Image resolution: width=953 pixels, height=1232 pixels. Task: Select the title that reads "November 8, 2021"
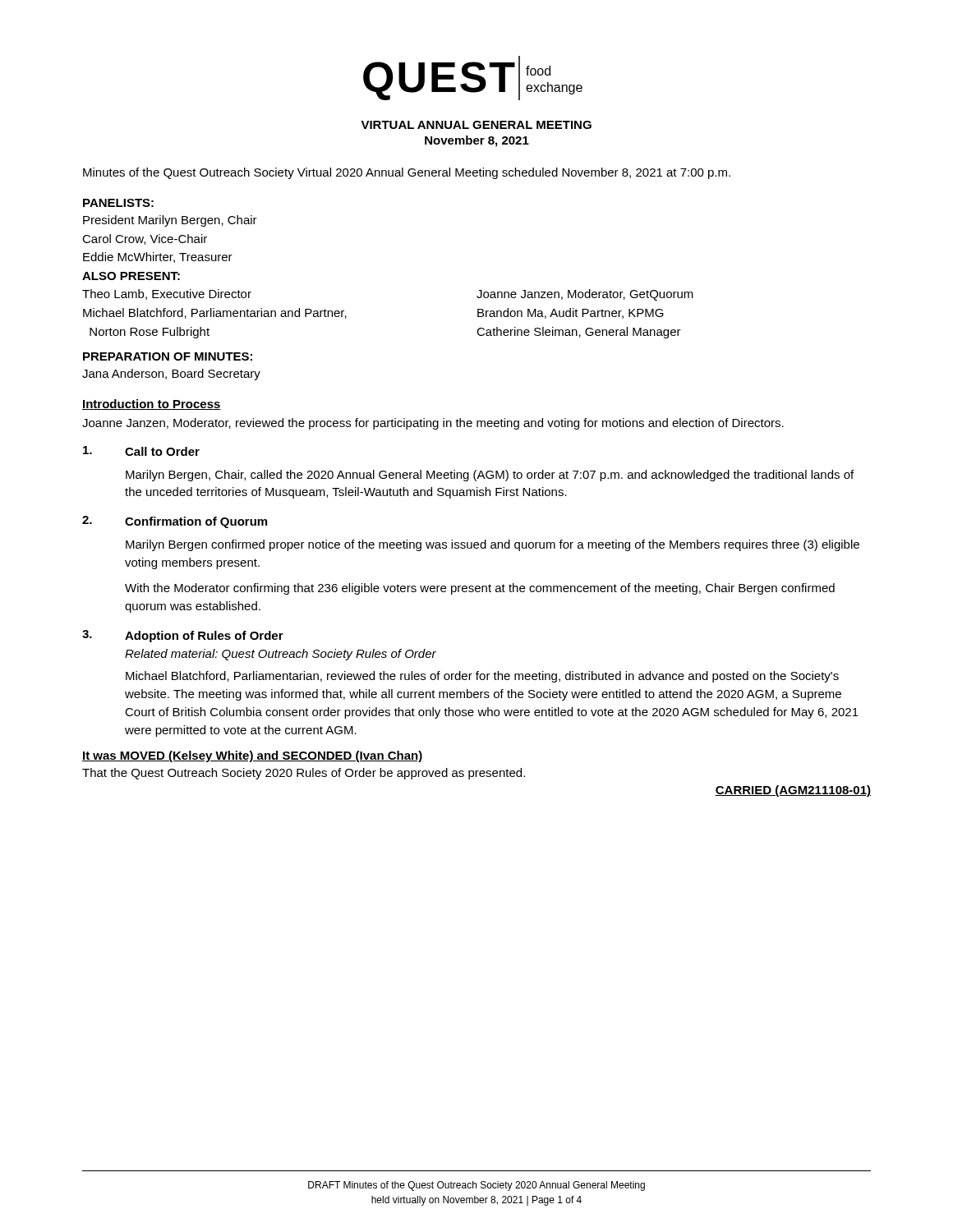[x=476, y=140]
